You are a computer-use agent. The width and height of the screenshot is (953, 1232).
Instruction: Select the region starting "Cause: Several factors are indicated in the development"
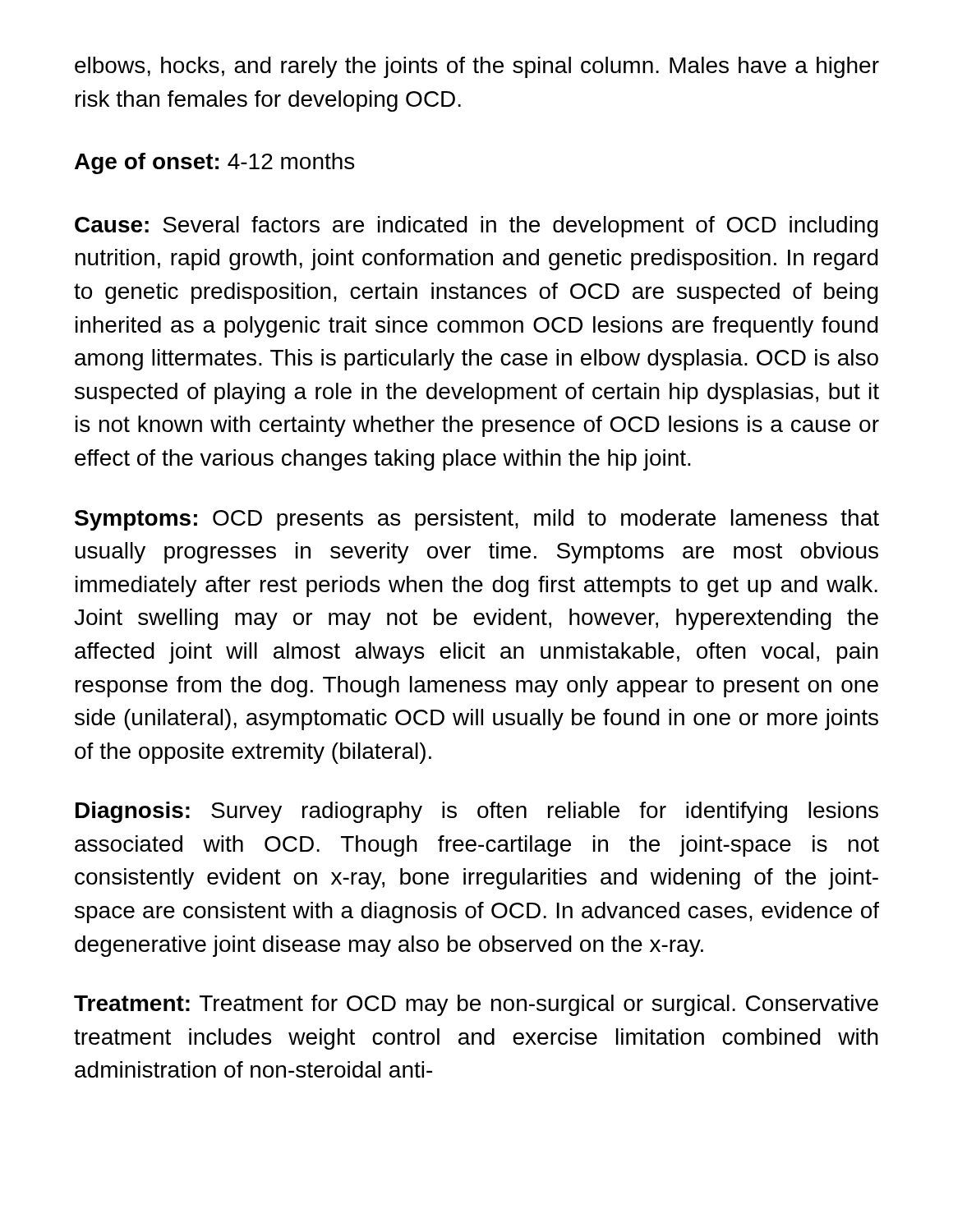[476, 341]
